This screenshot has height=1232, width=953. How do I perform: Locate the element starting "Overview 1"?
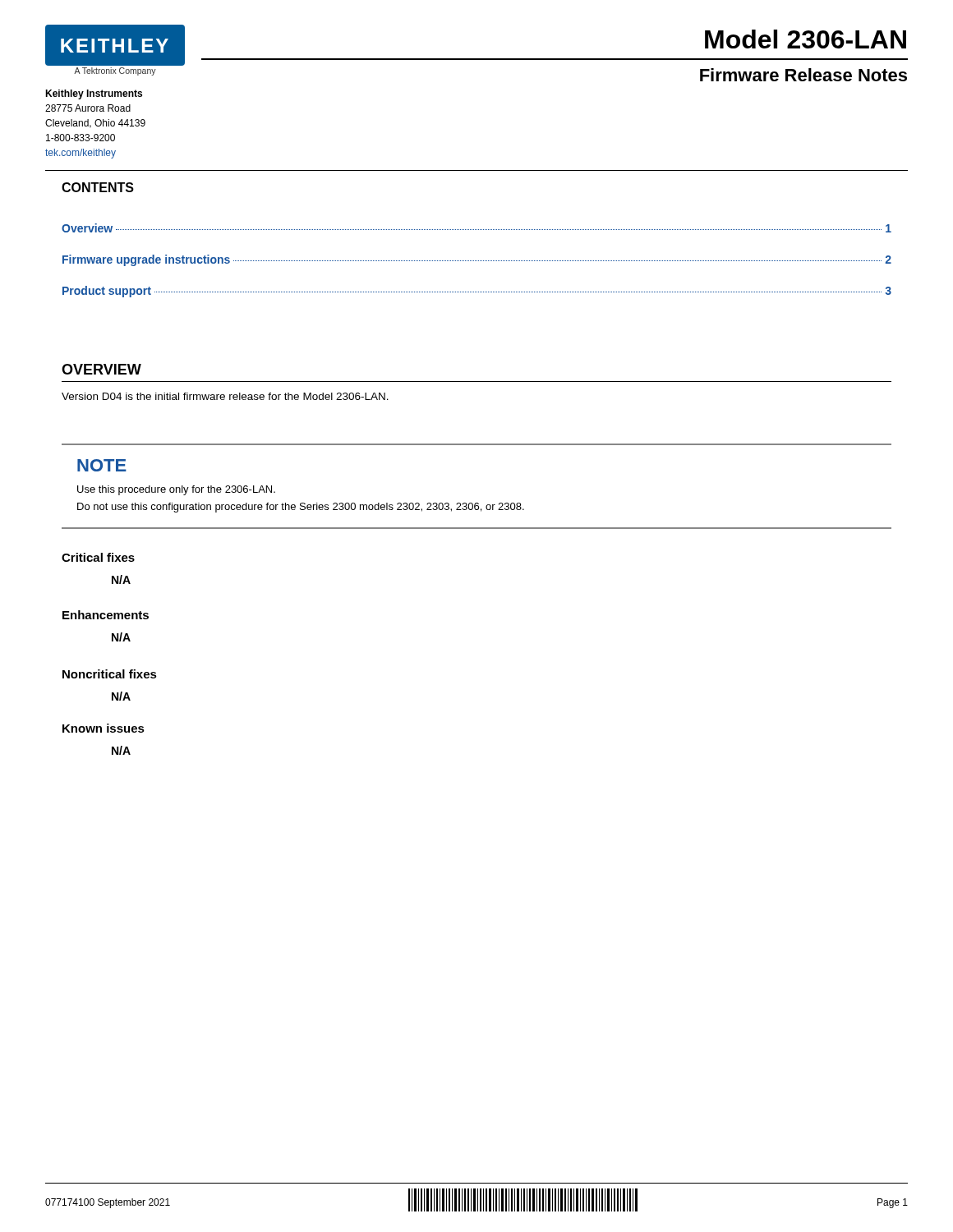click(476, 228)
